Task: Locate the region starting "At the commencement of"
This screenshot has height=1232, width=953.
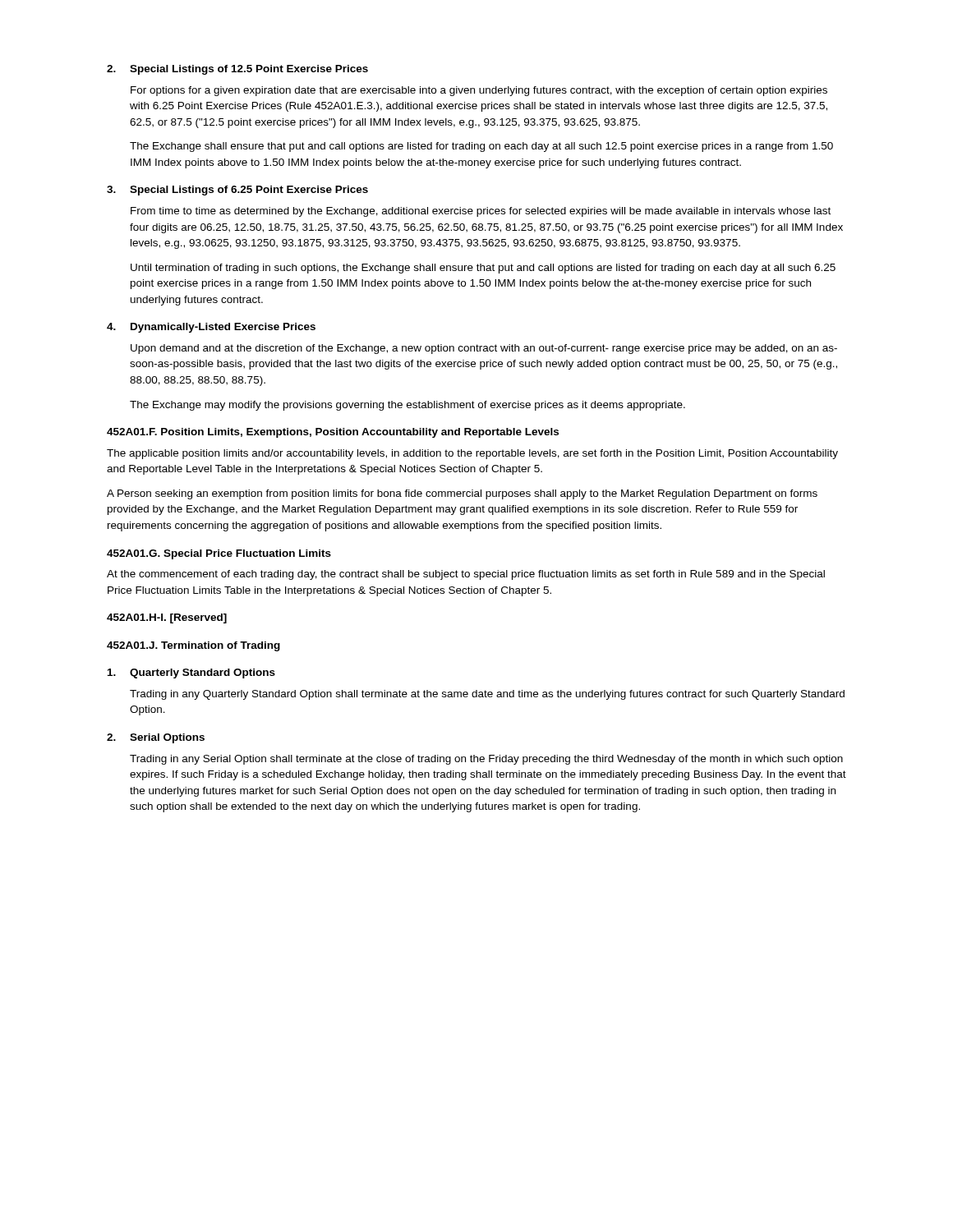Action: (x=476, y=582)
